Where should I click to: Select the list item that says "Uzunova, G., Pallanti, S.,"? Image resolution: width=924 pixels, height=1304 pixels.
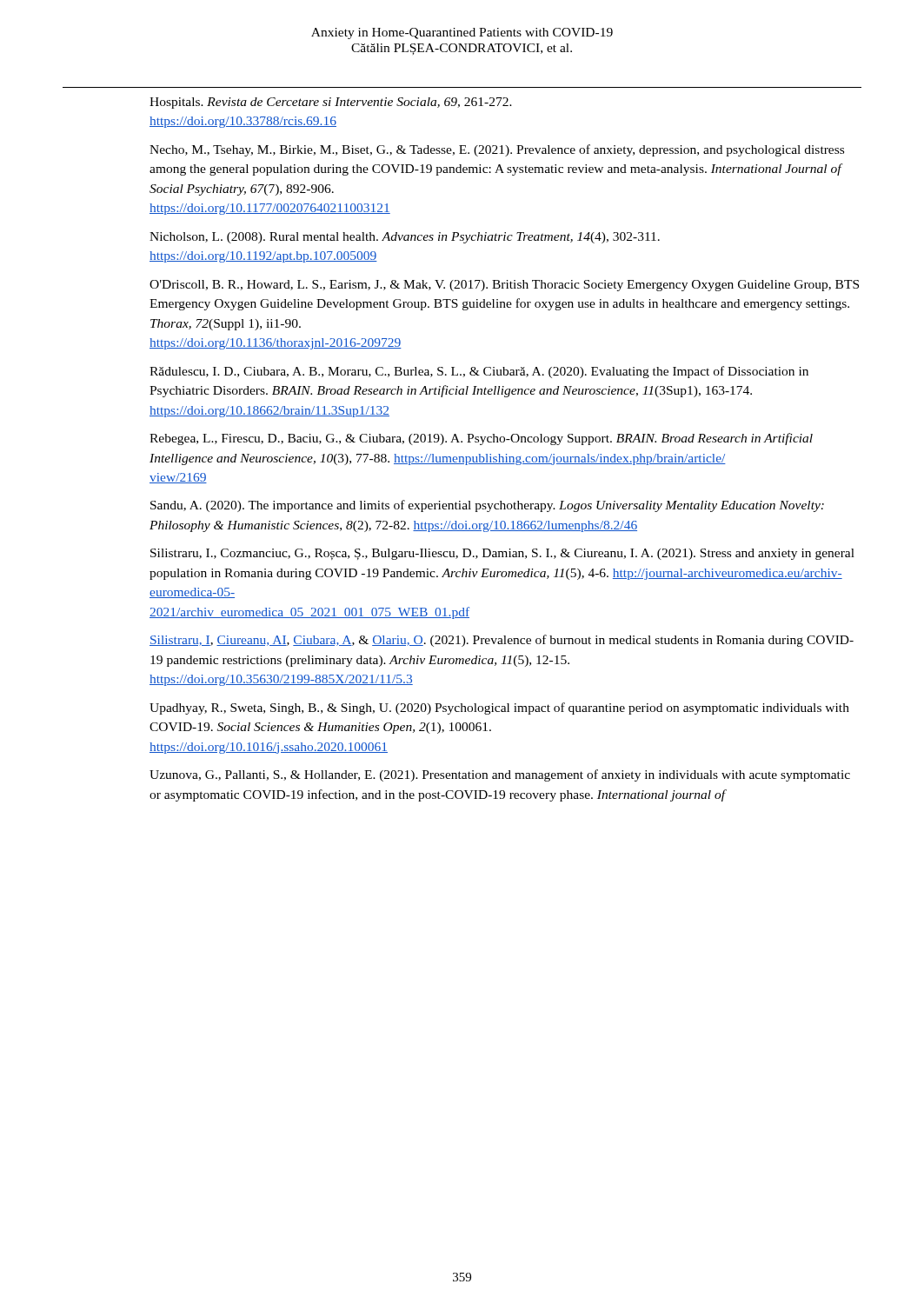coord(462,785)
